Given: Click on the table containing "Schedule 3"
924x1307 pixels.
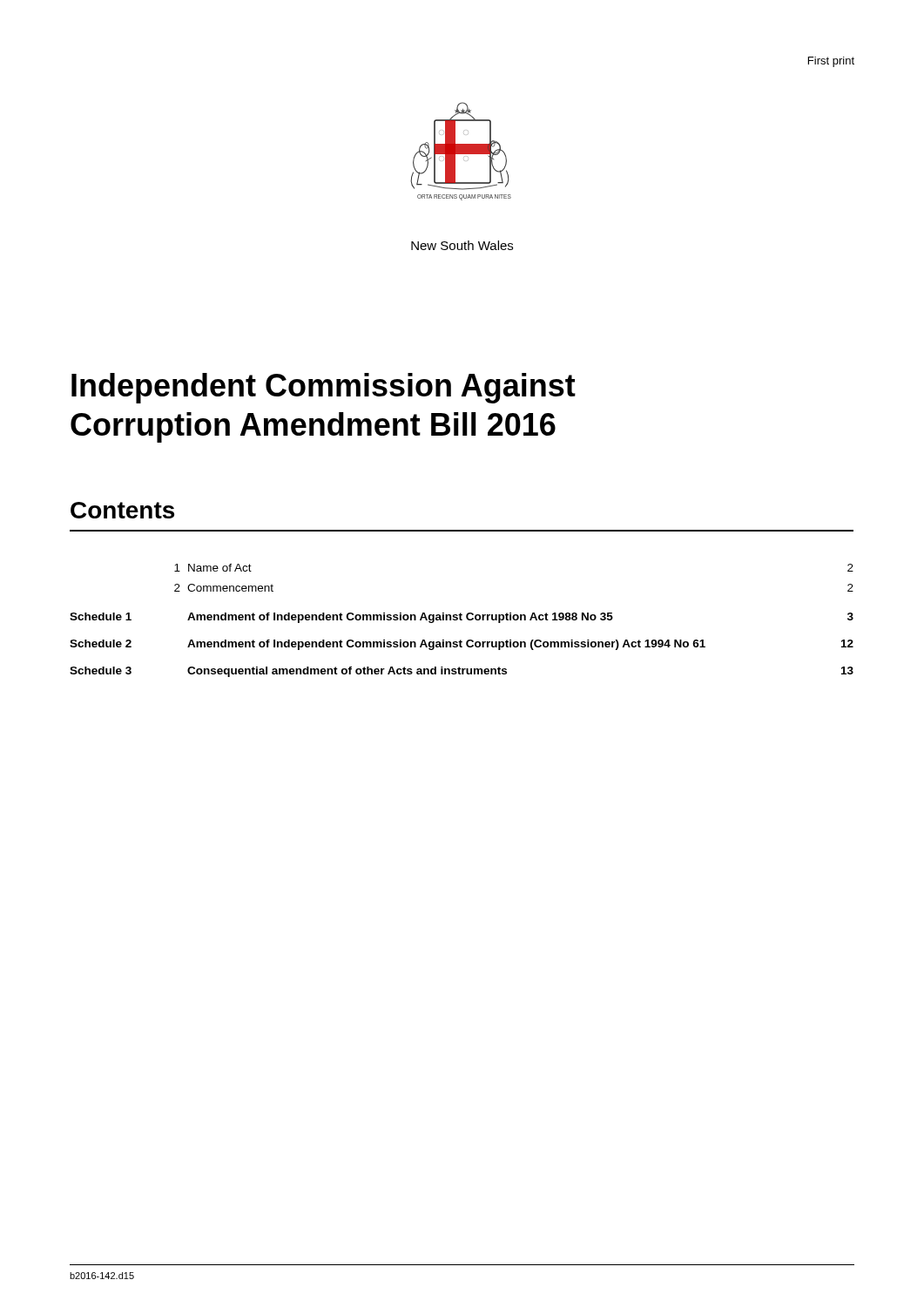Looking at the screenshot, I should (x=462, y=619).
